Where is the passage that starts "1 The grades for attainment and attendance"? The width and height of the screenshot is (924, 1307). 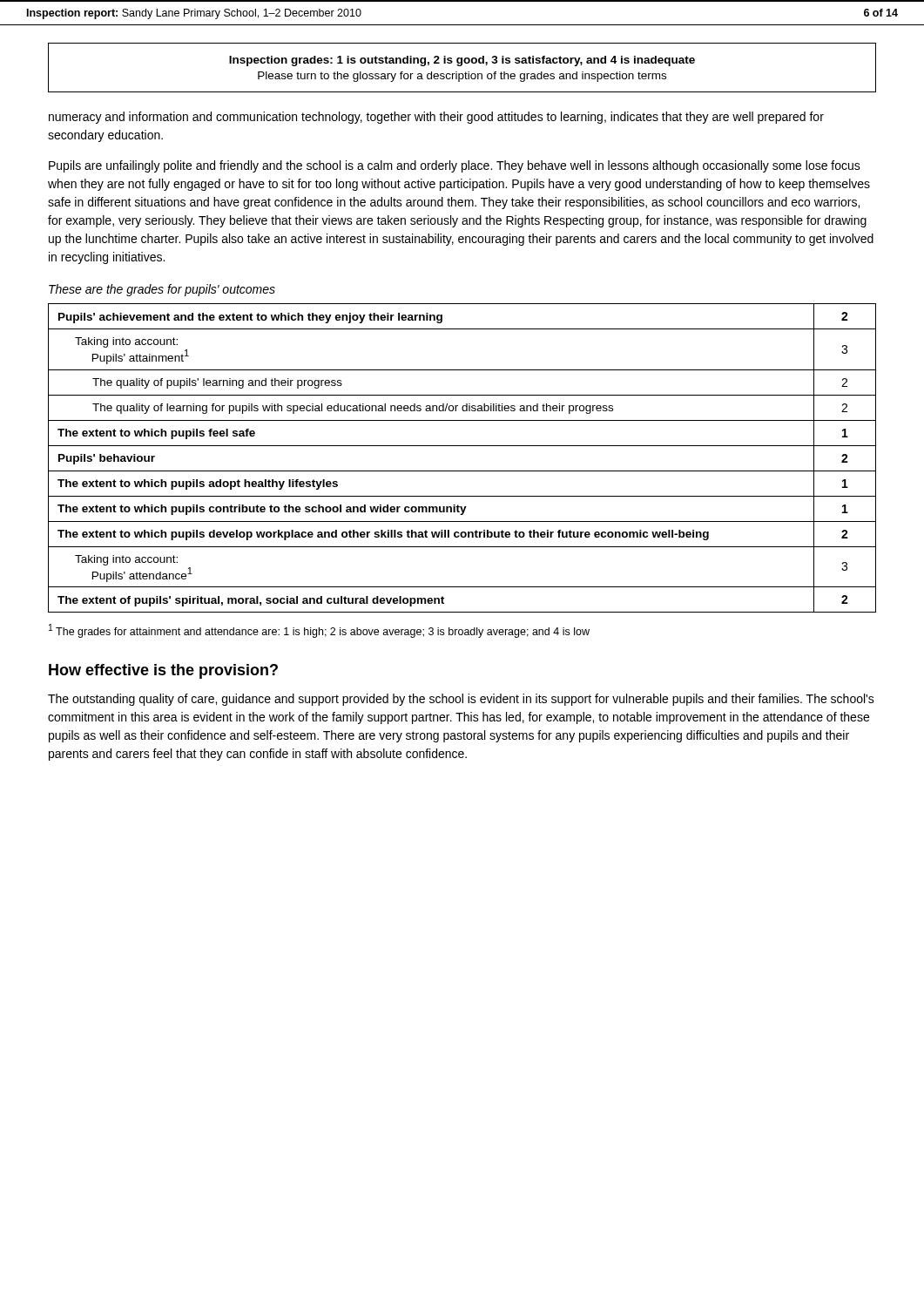point(319,630)
